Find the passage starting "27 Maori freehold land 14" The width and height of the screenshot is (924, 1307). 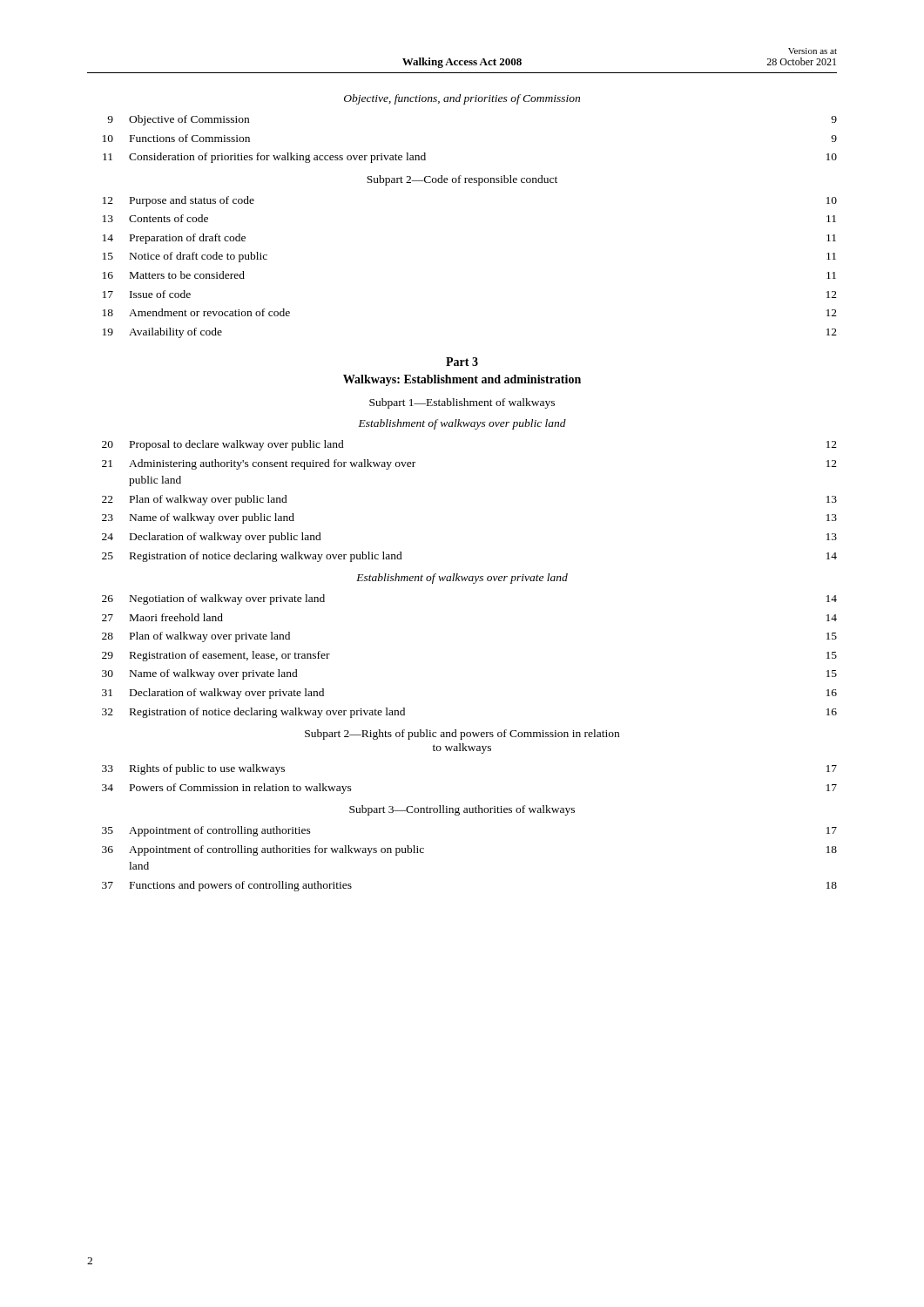tap(171, 616)
